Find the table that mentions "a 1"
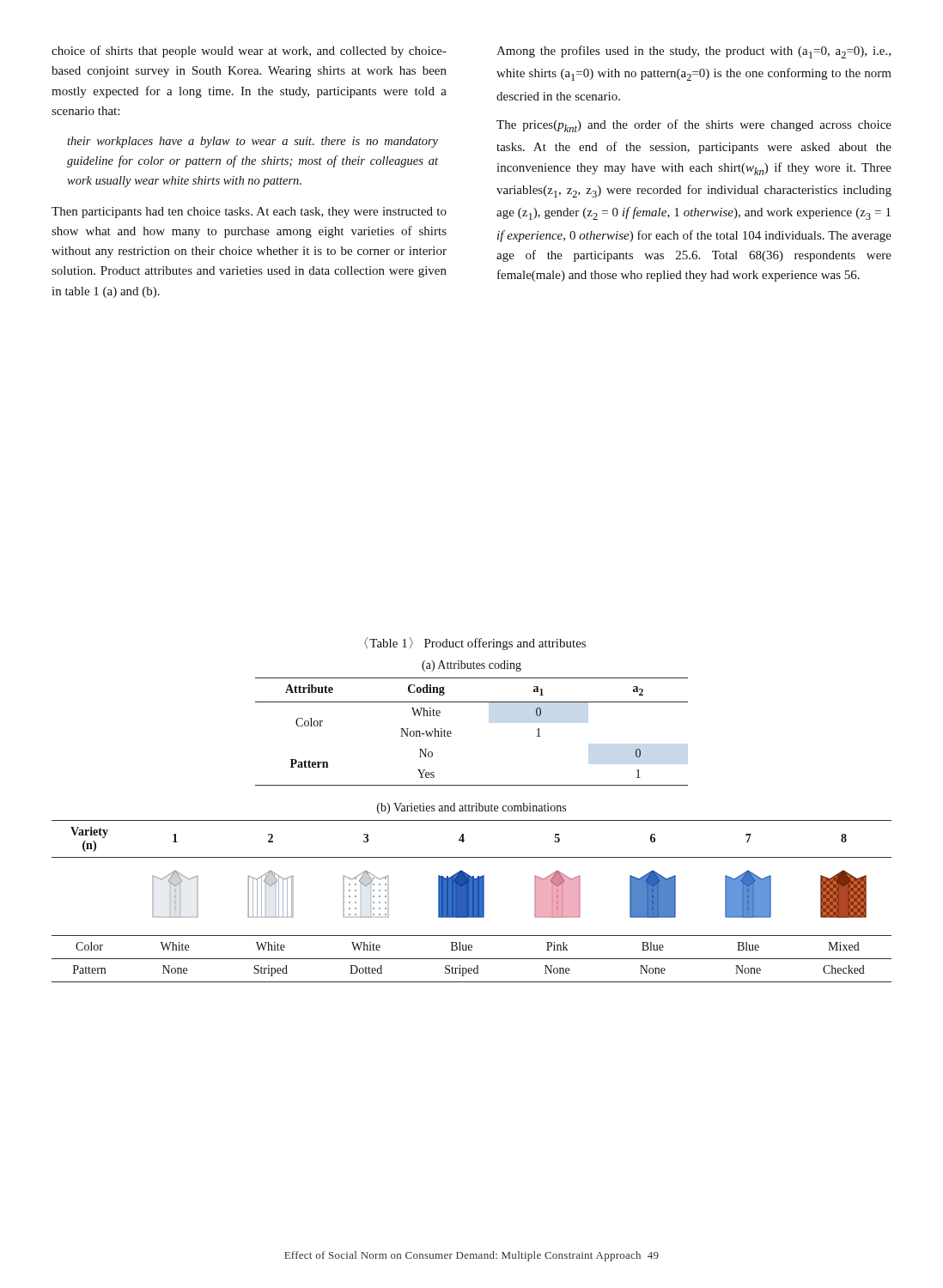This screenshot has height=1288, width=943. (x=472, y=722)
